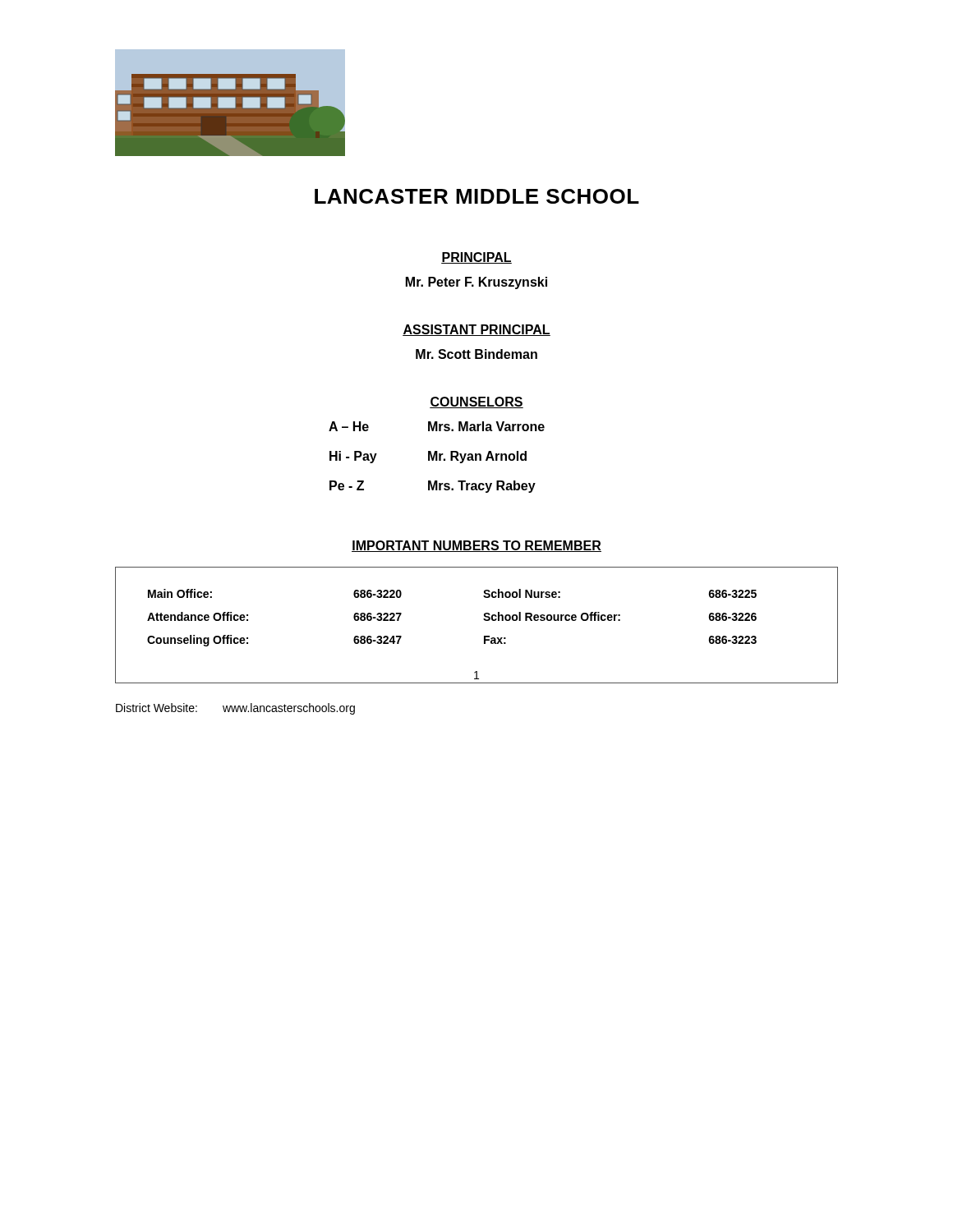Locate the text starting "LANCASTER MIDDLE SCHOOL"
Screen dimensions: 1232x953
476,196
